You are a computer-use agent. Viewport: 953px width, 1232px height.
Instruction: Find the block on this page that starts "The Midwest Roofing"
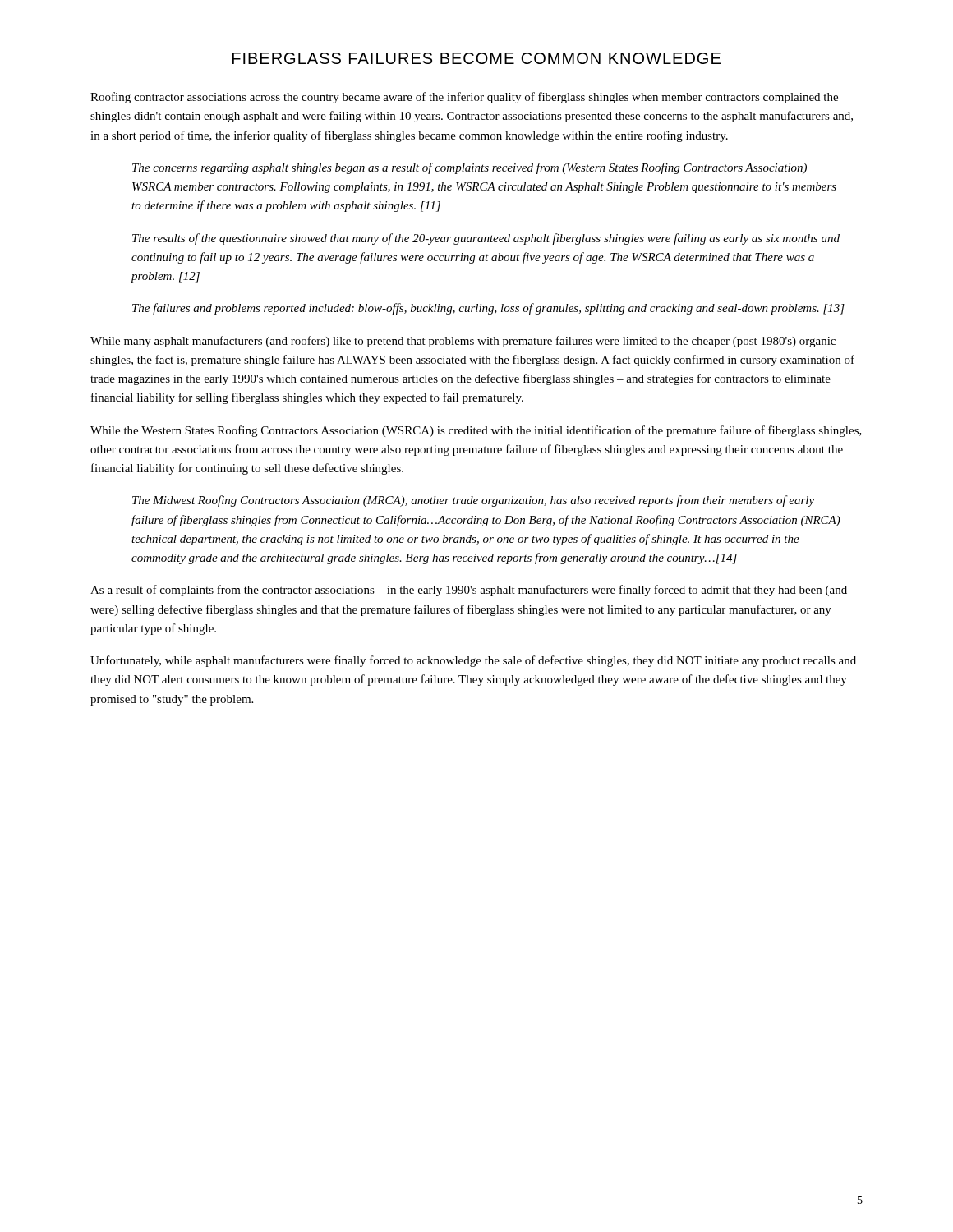click(486, 529)
